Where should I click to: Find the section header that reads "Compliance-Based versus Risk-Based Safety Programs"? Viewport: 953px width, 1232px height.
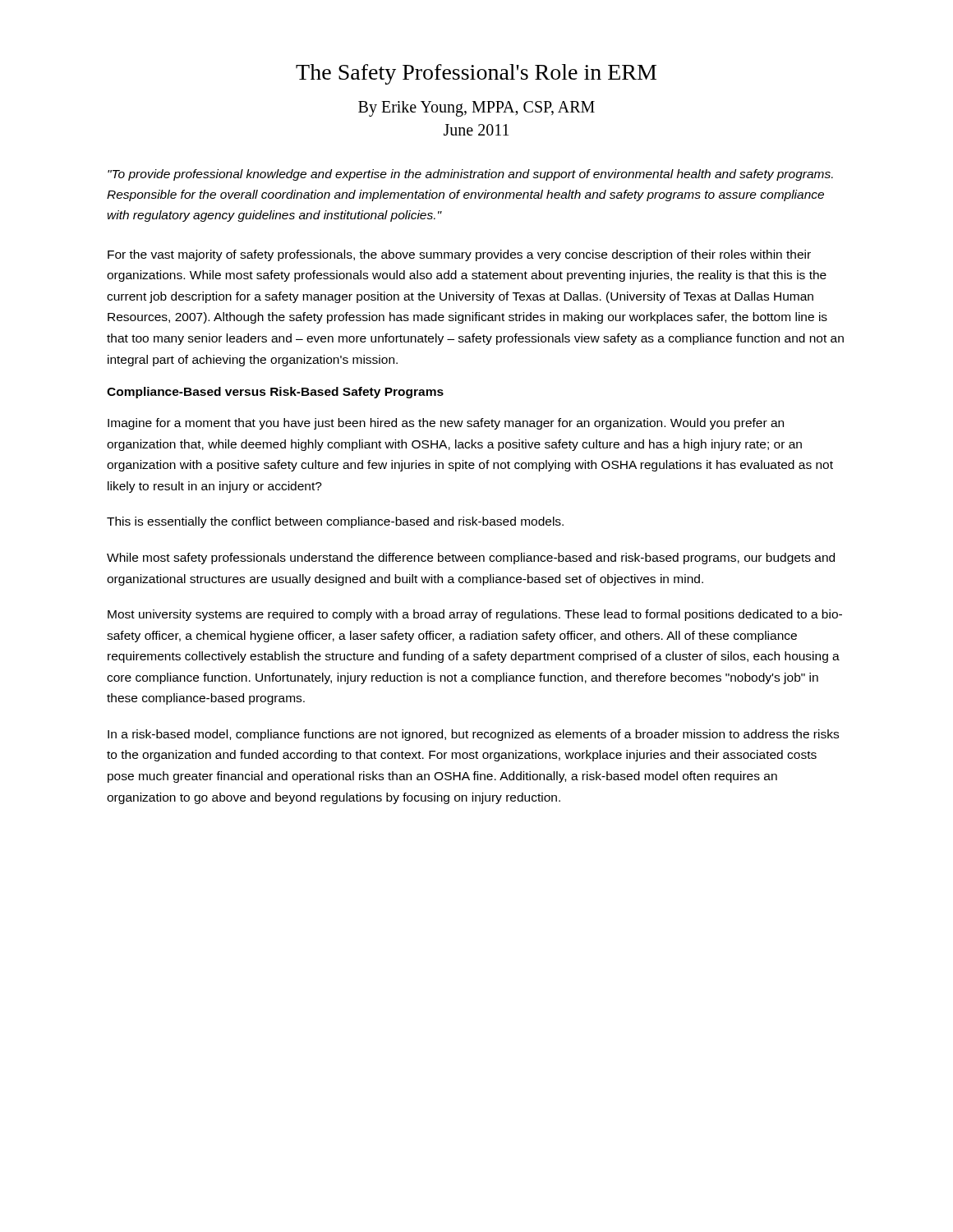(x=275, y=391)
